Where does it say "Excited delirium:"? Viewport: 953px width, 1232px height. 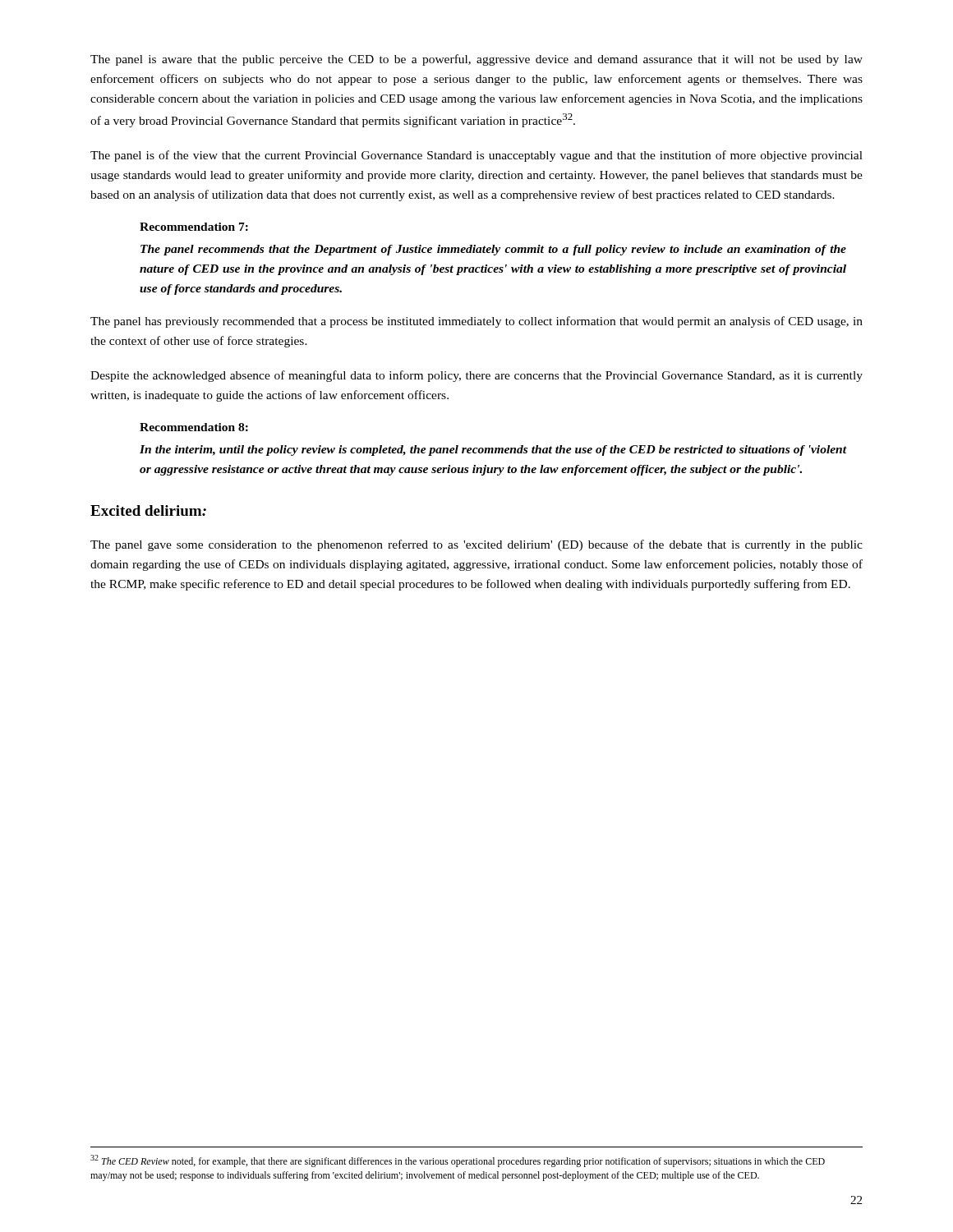point(149,511)
